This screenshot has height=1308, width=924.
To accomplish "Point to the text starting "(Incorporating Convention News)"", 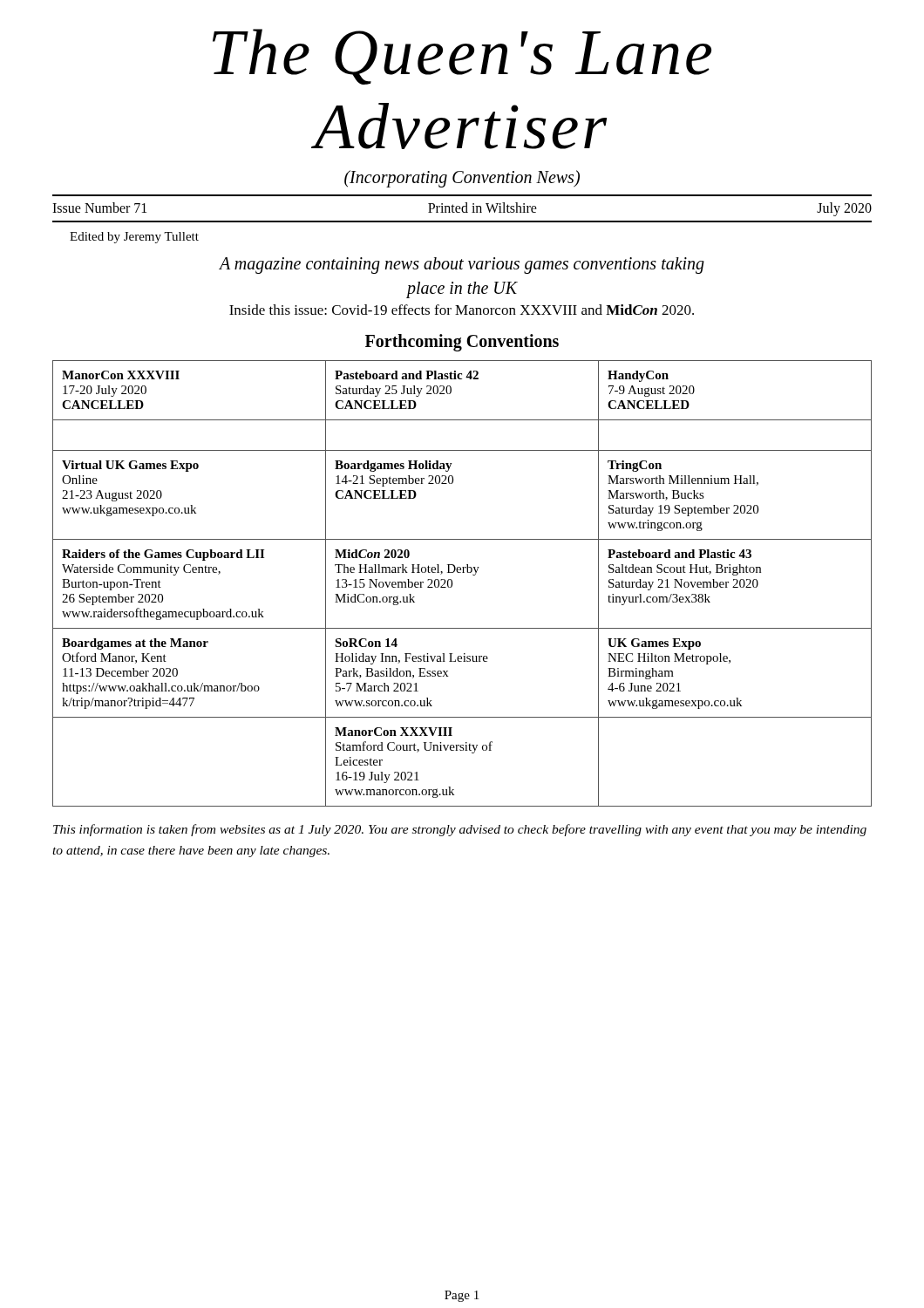I will click(462, 177).
